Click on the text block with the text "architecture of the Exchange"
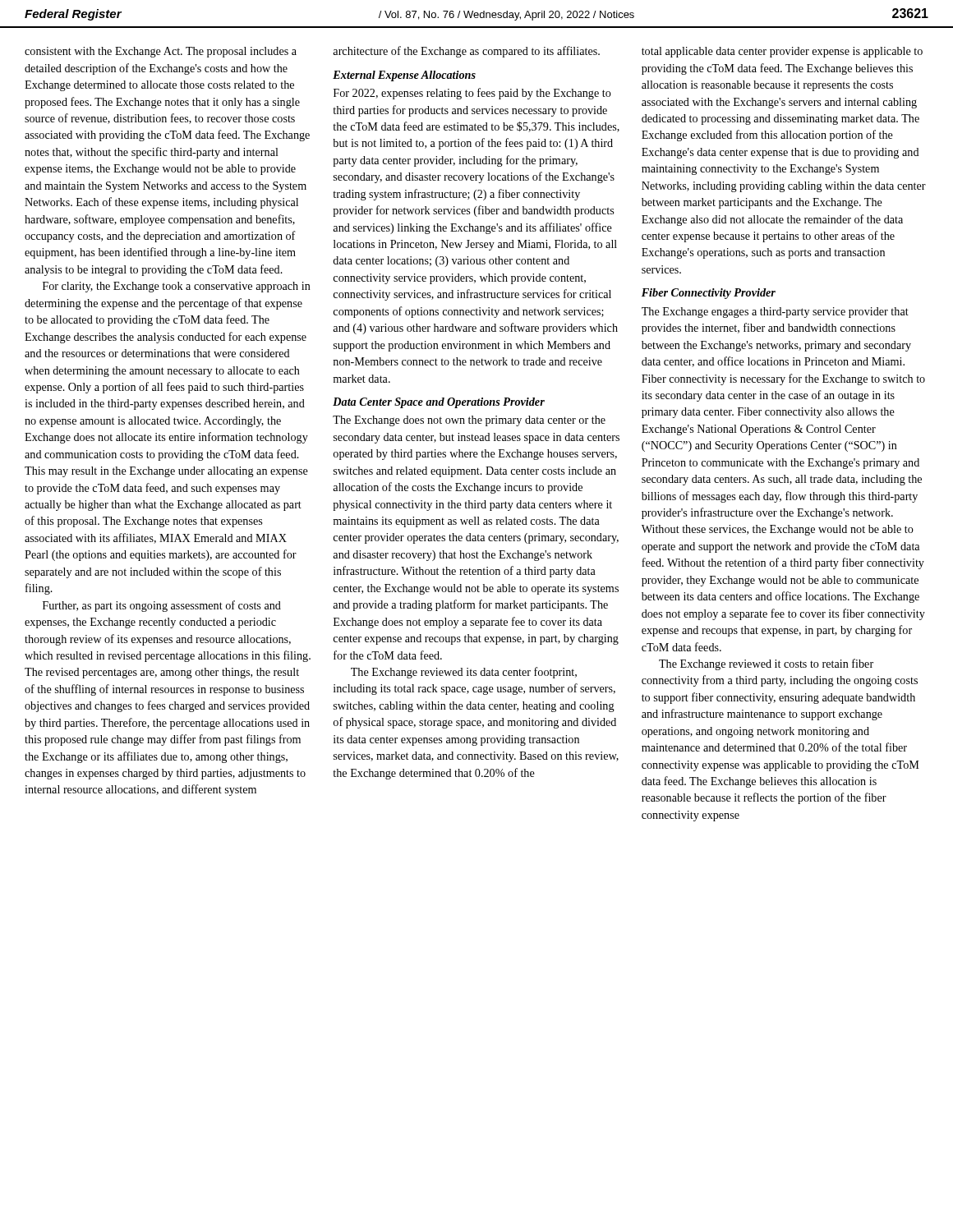This screenshot has width=953, height=1232. point(476,51)
